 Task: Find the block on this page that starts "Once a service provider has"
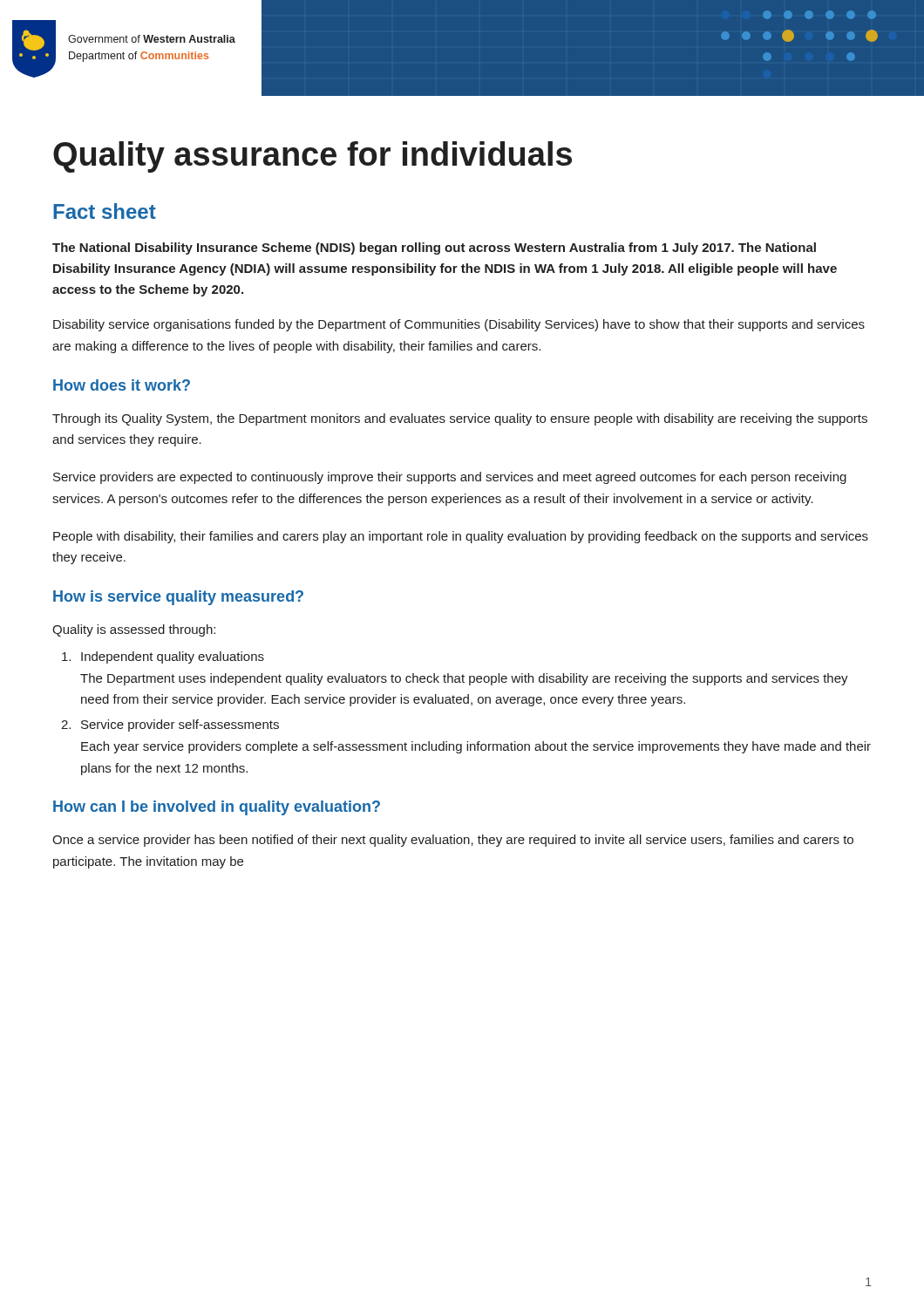click(x=462, y=851)
